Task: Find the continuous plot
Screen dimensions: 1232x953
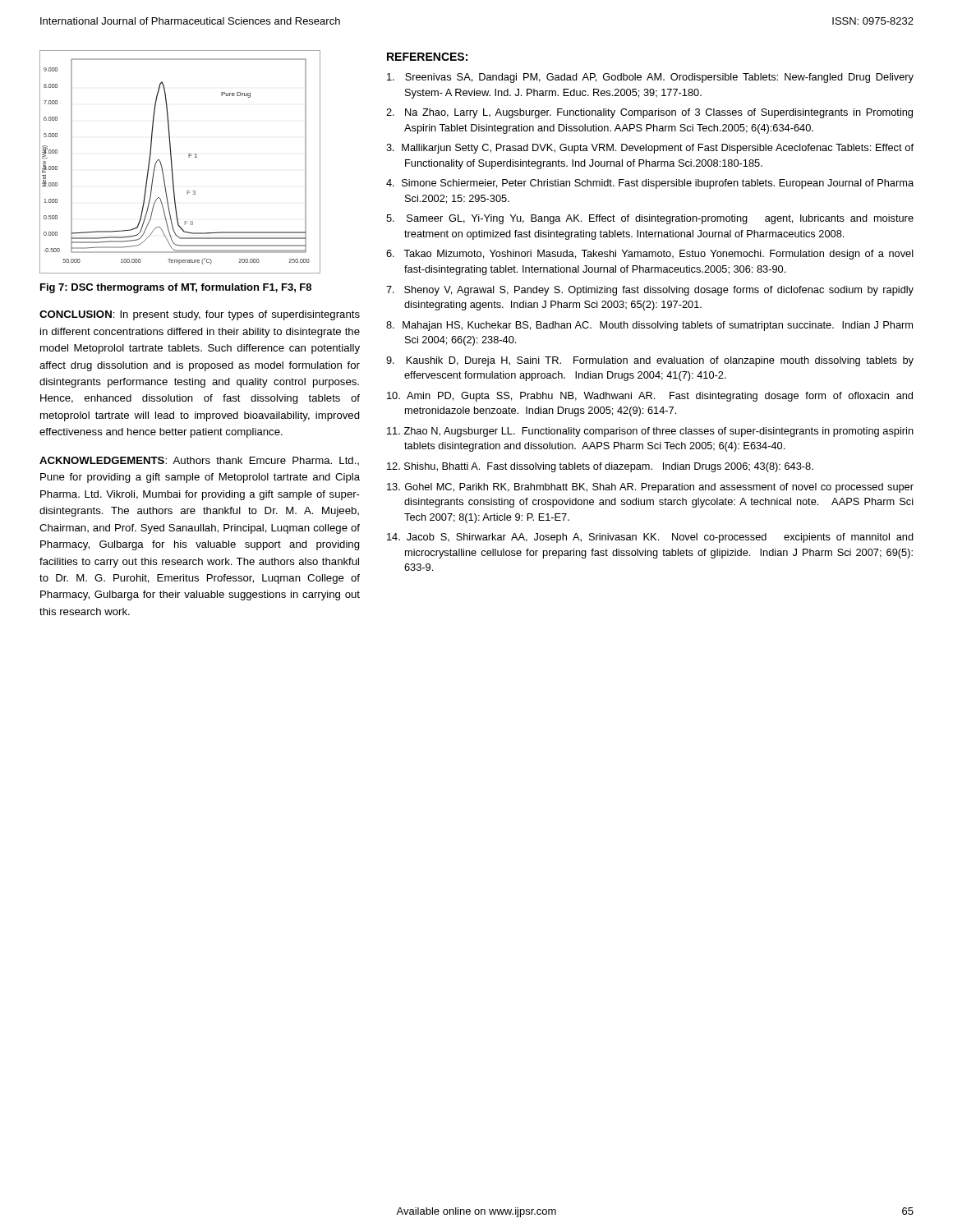Action: (180, 162)
